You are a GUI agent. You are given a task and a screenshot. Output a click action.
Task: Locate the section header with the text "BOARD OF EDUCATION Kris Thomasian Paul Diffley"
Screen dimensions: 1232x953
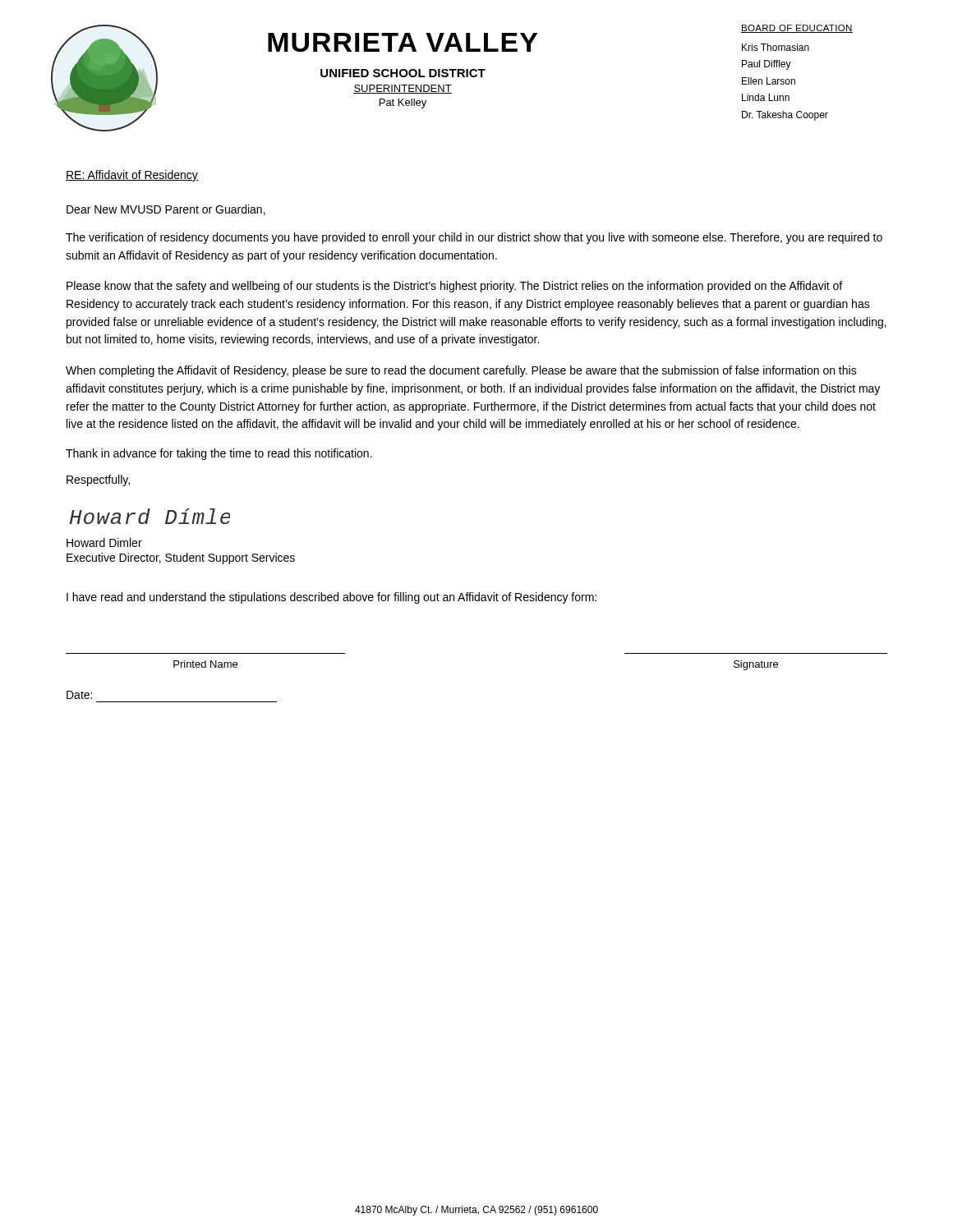(797, 29)
